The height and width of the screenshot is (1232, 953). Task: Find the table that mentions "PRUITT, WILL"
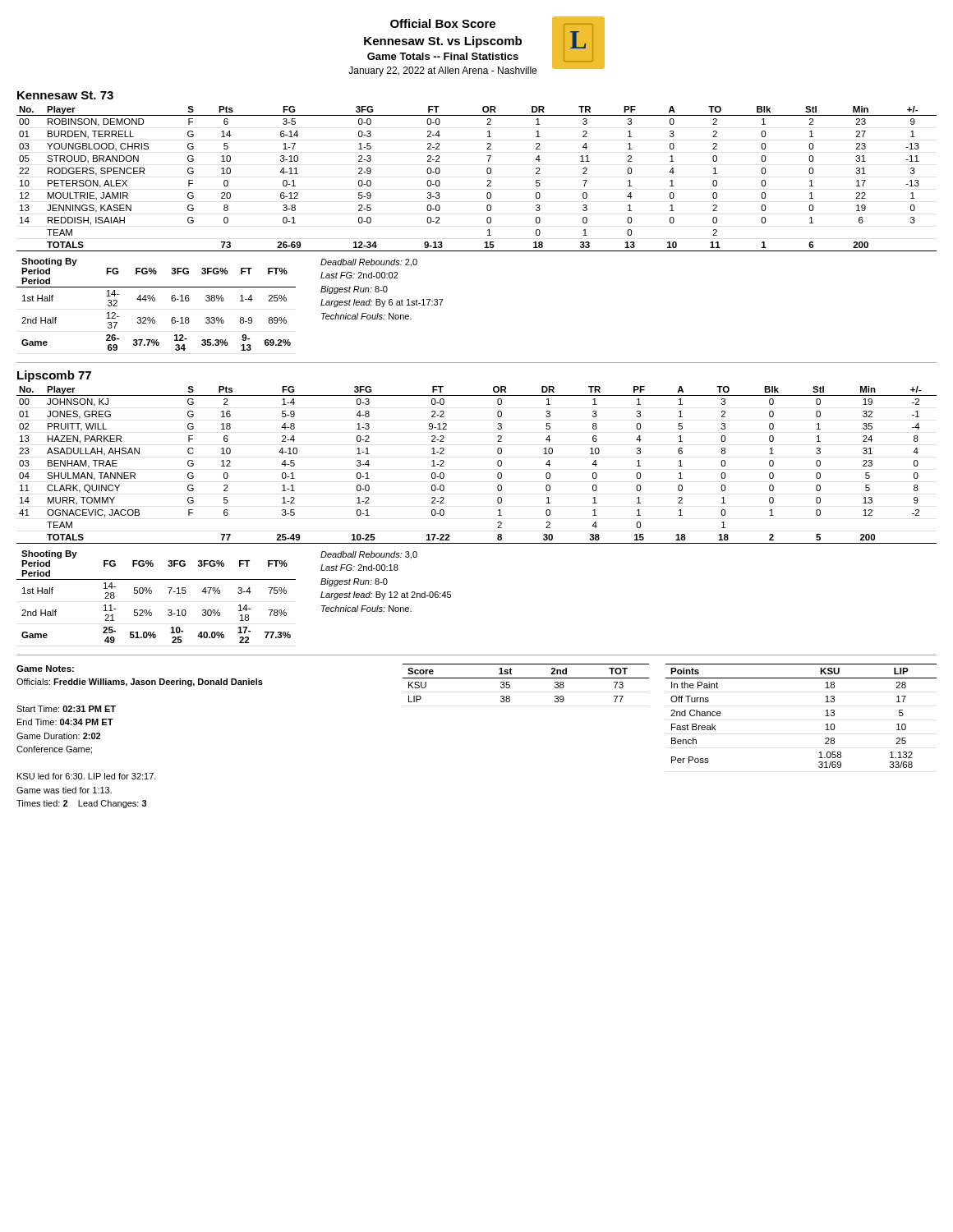pyautogui.click(x=476, y=464)
